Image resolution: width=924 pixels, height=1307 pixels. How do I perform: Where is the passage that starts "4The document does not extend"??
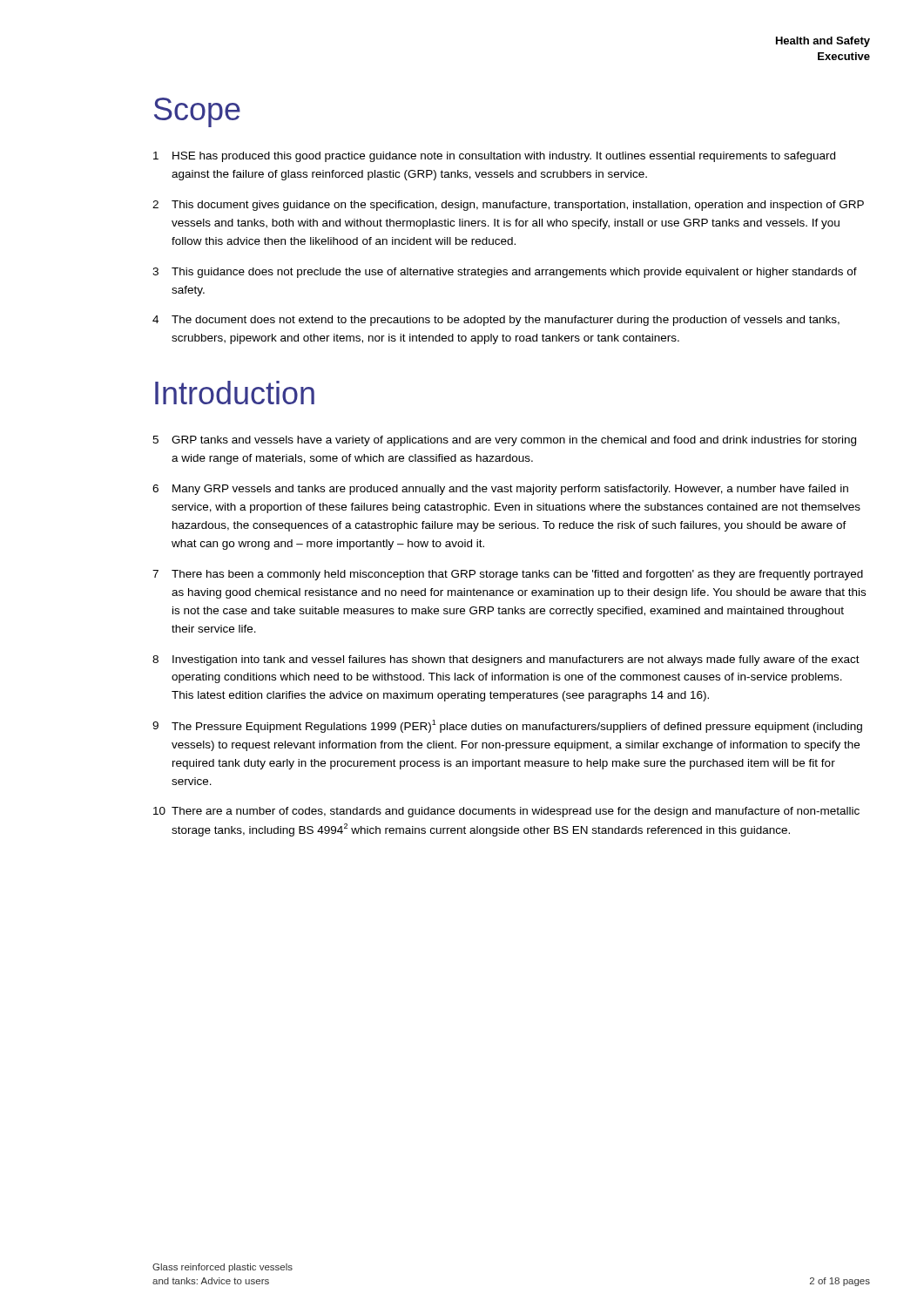click(x=509, y=330)
